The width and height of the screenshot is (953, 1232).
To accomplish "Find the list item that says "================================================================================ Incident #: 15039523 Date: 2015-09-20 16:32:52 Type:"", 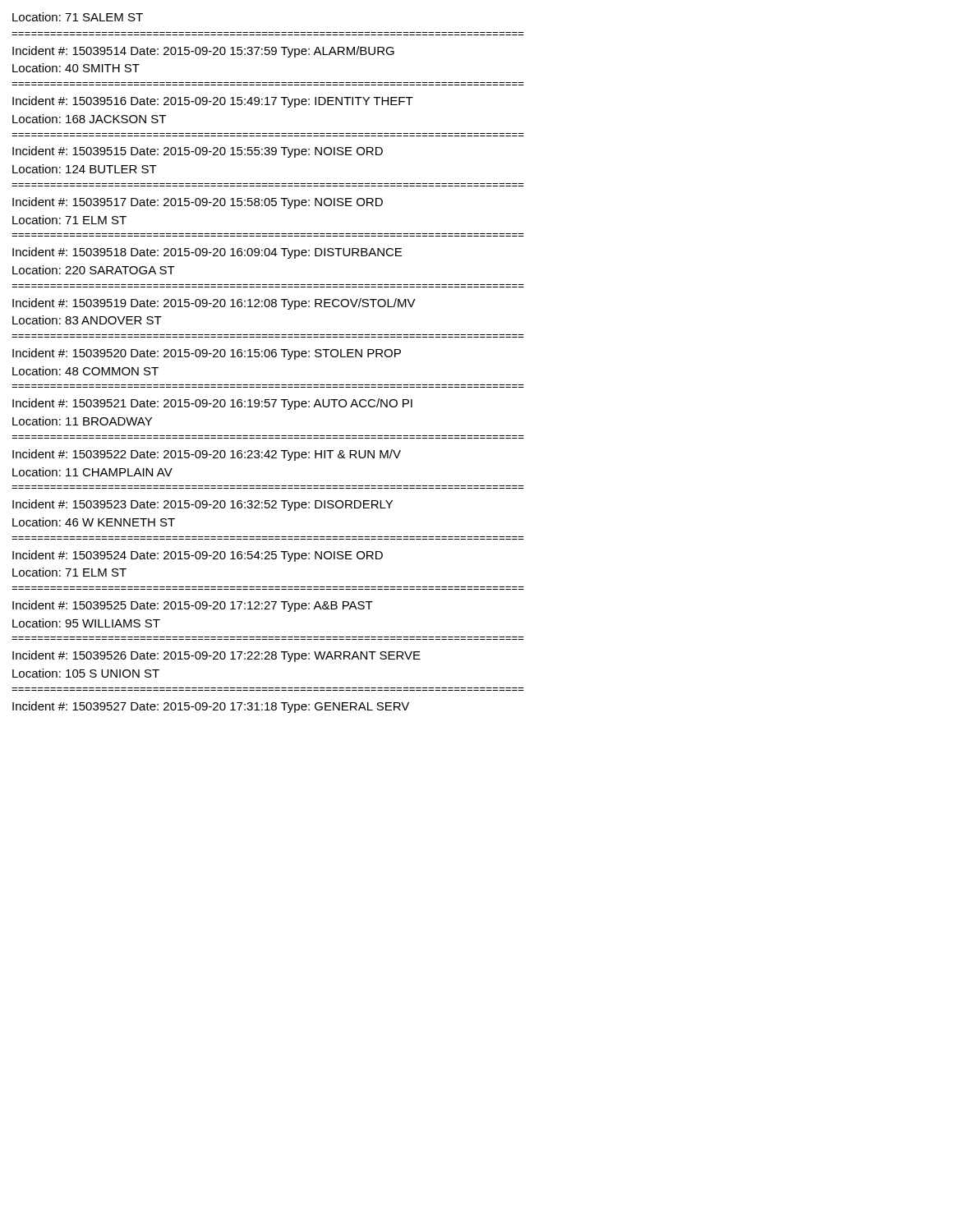I will tap(203, 505).
